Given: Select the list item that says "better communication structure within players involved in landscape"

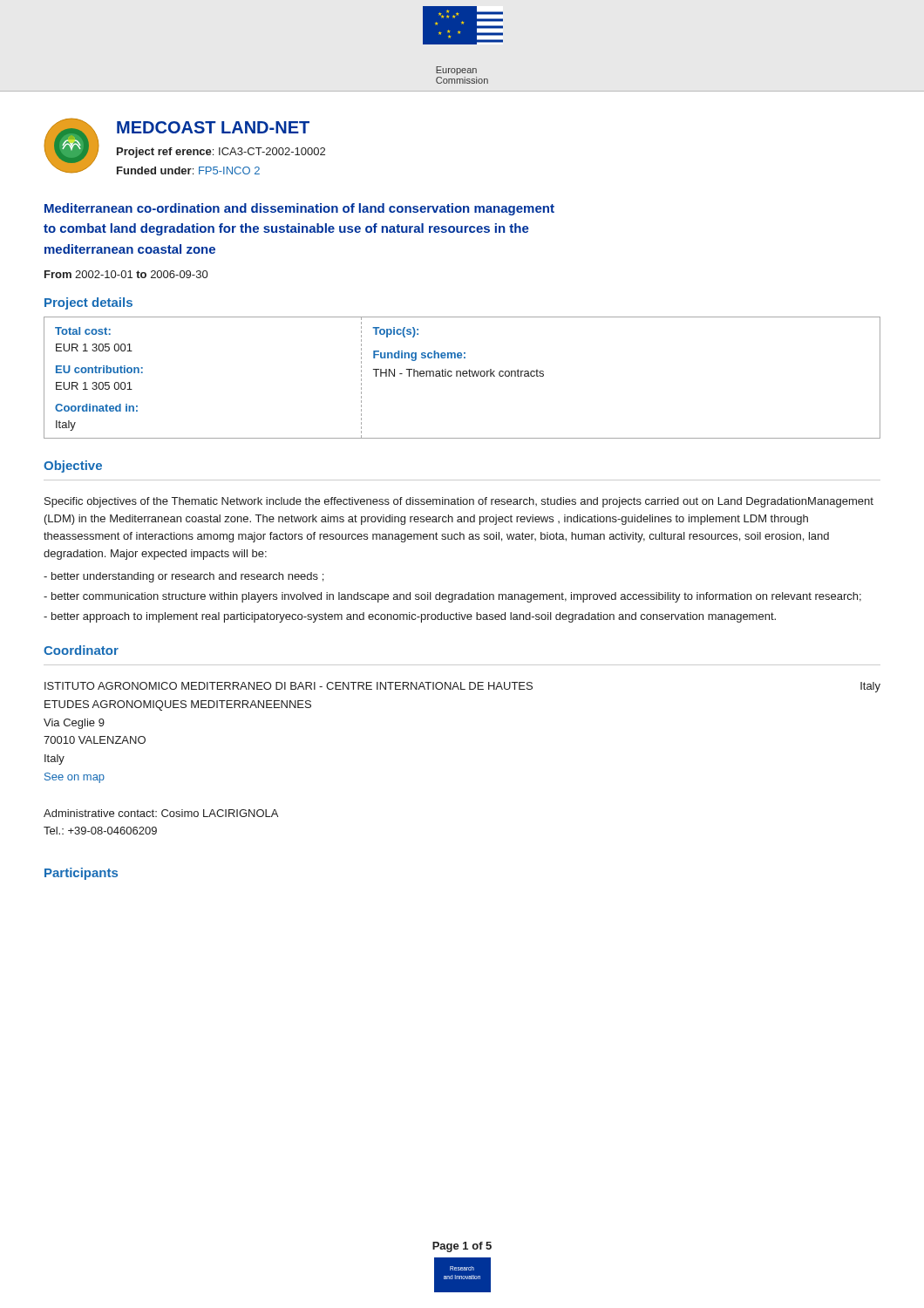Looking at the screenshot, I should tap(453, 596).
